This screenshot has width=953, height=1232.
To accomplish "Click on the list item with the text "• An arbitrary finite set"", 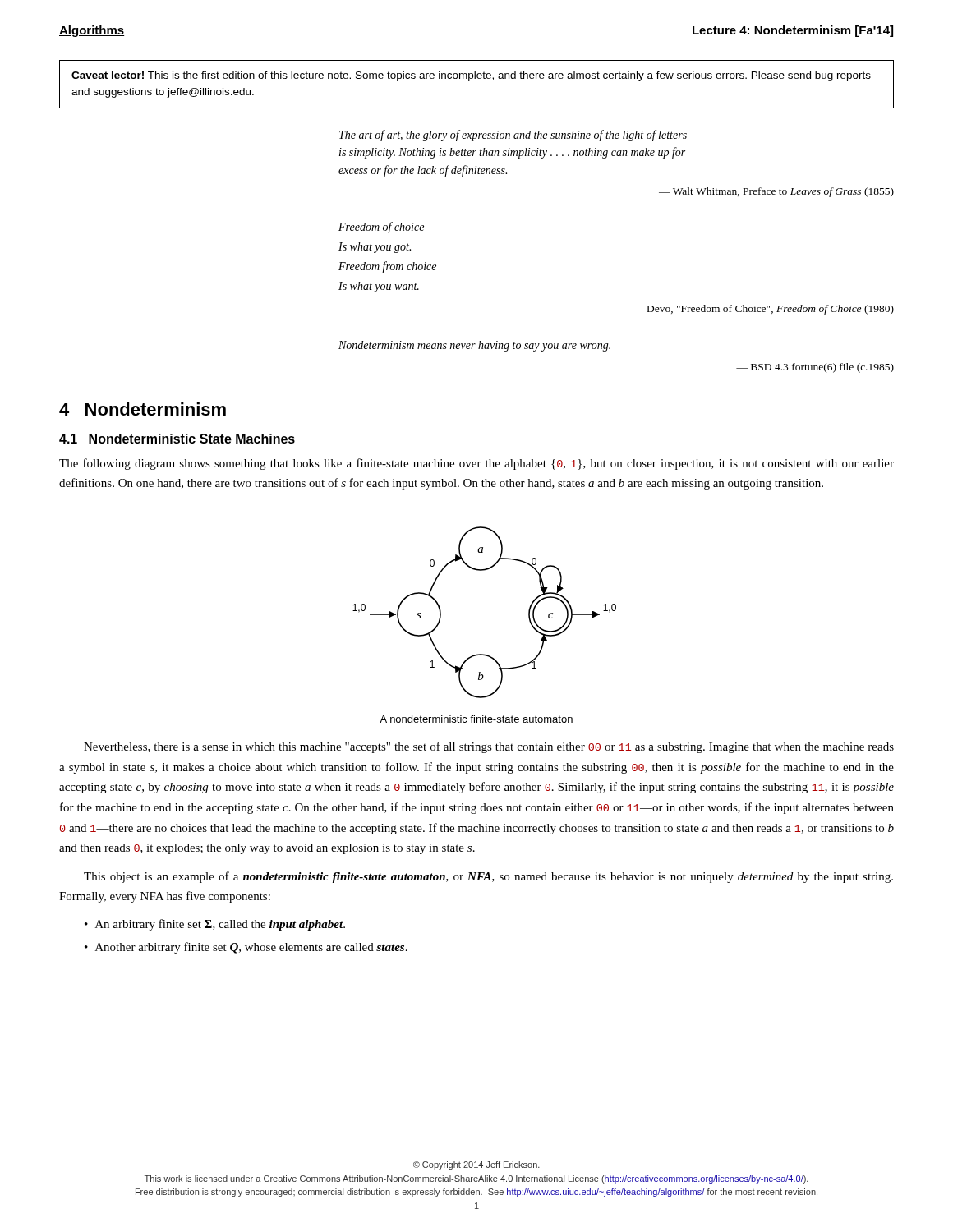I will click(x=215, y=924).
